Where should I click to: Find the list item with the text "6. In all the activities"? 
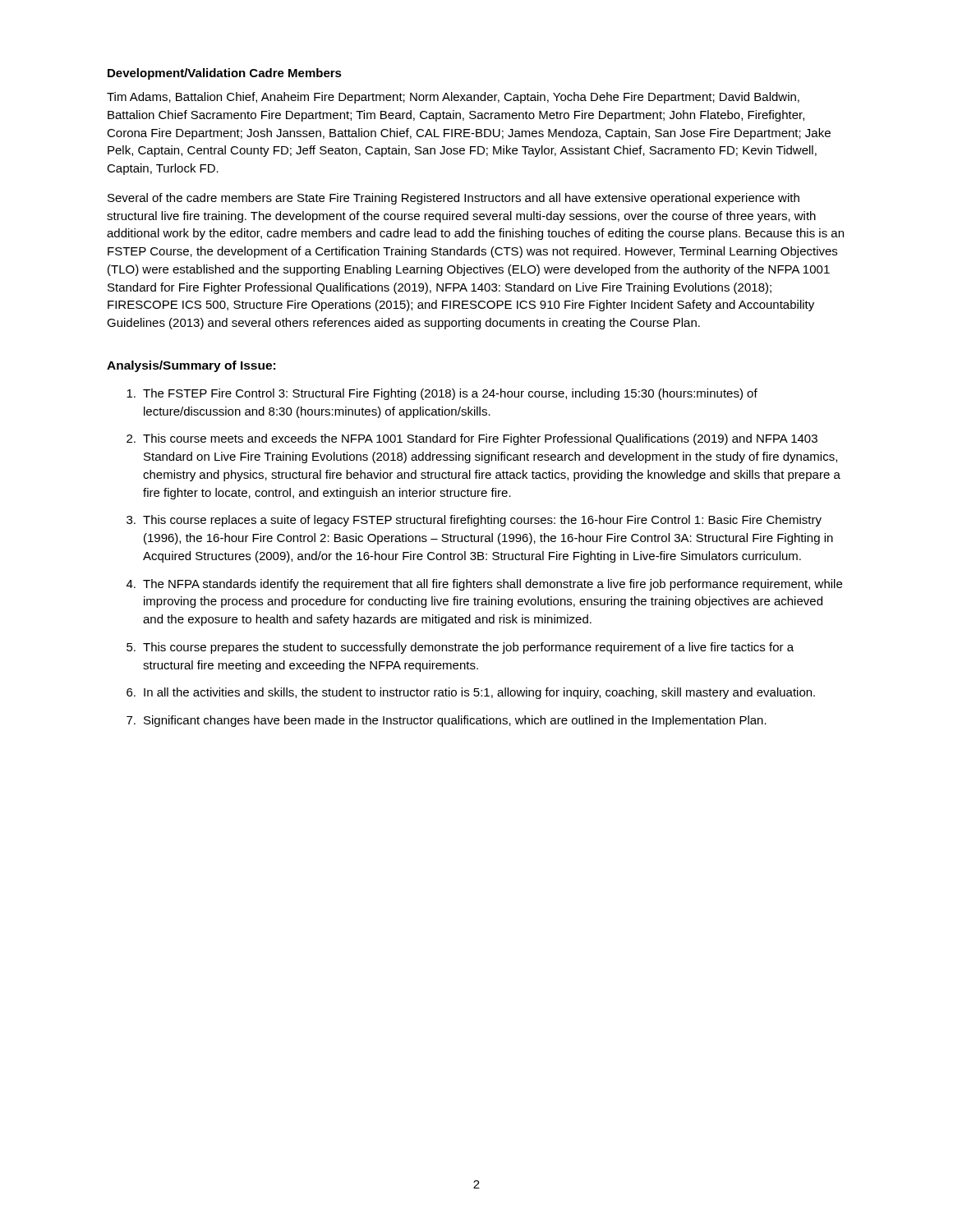[476, 692]
